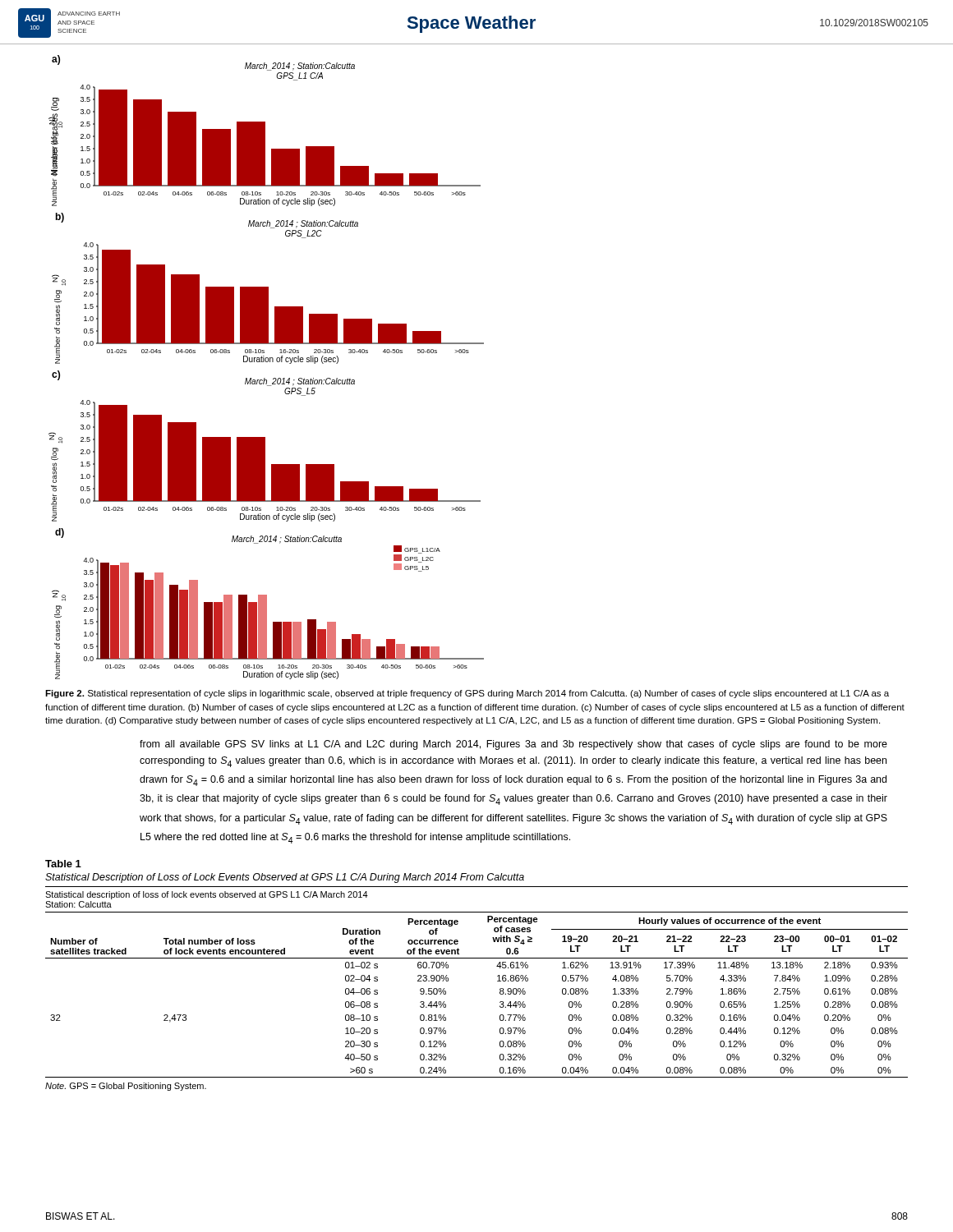Find the table that mentions "10–20 s"

[476, 988]
